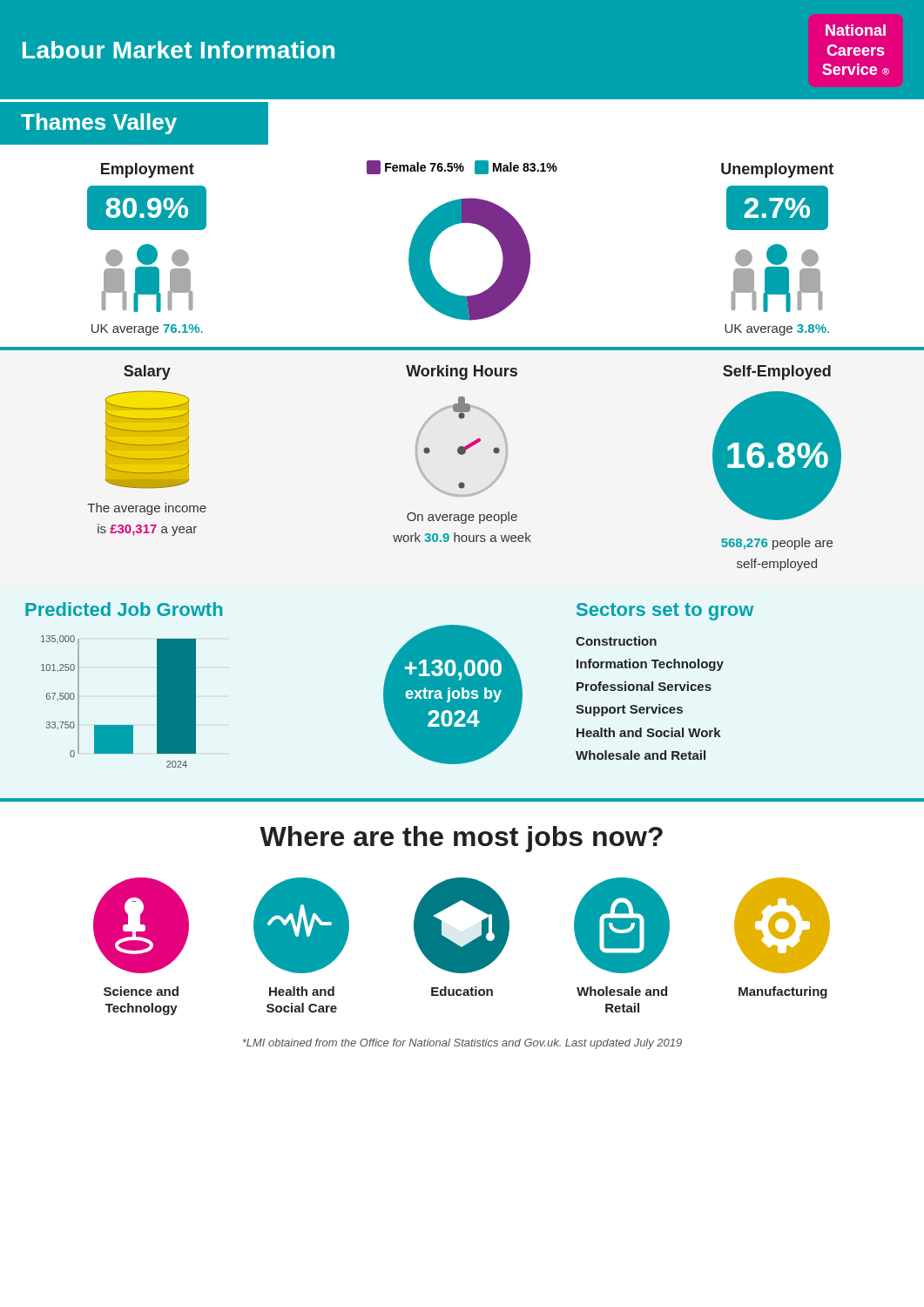924x1307 pixels.
Task: Find the list item that says "Wholesale and Retail"
Action: (641, 755)
